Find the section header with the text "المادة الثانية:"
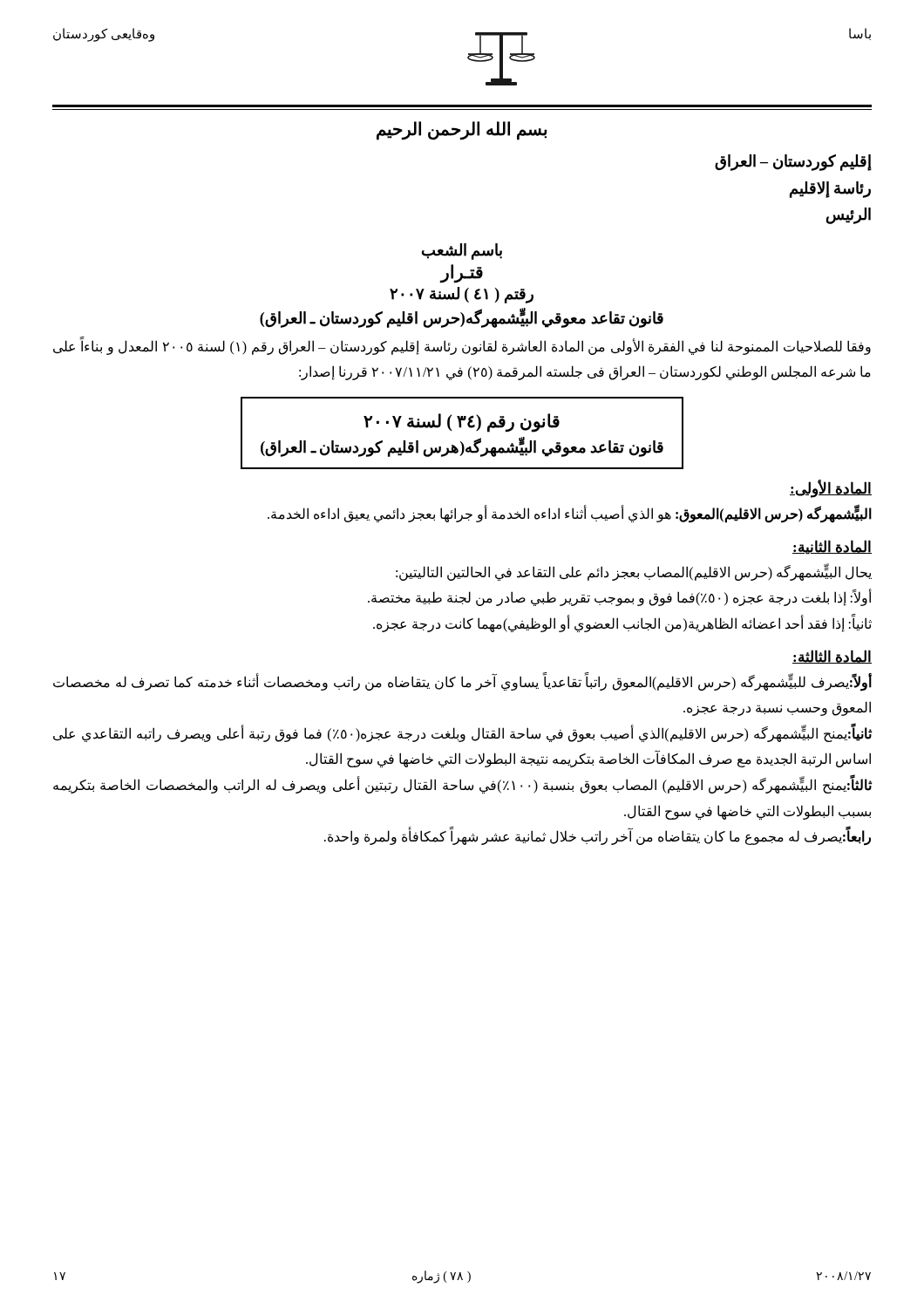924x1308 pixels. pyautogui.click(x=832, y=547)
